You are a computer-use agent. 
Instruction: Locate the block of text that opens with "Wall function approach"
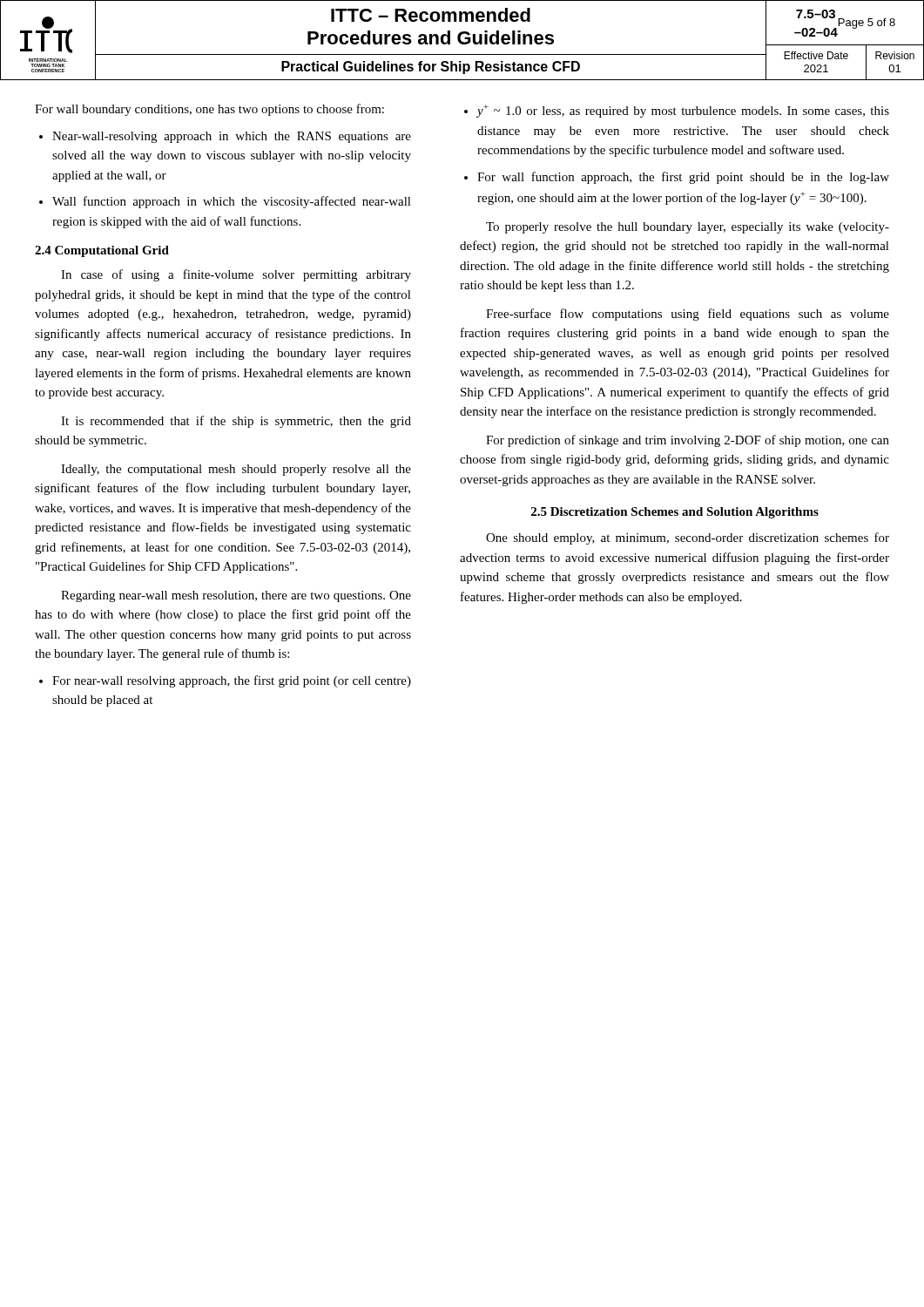232,211
